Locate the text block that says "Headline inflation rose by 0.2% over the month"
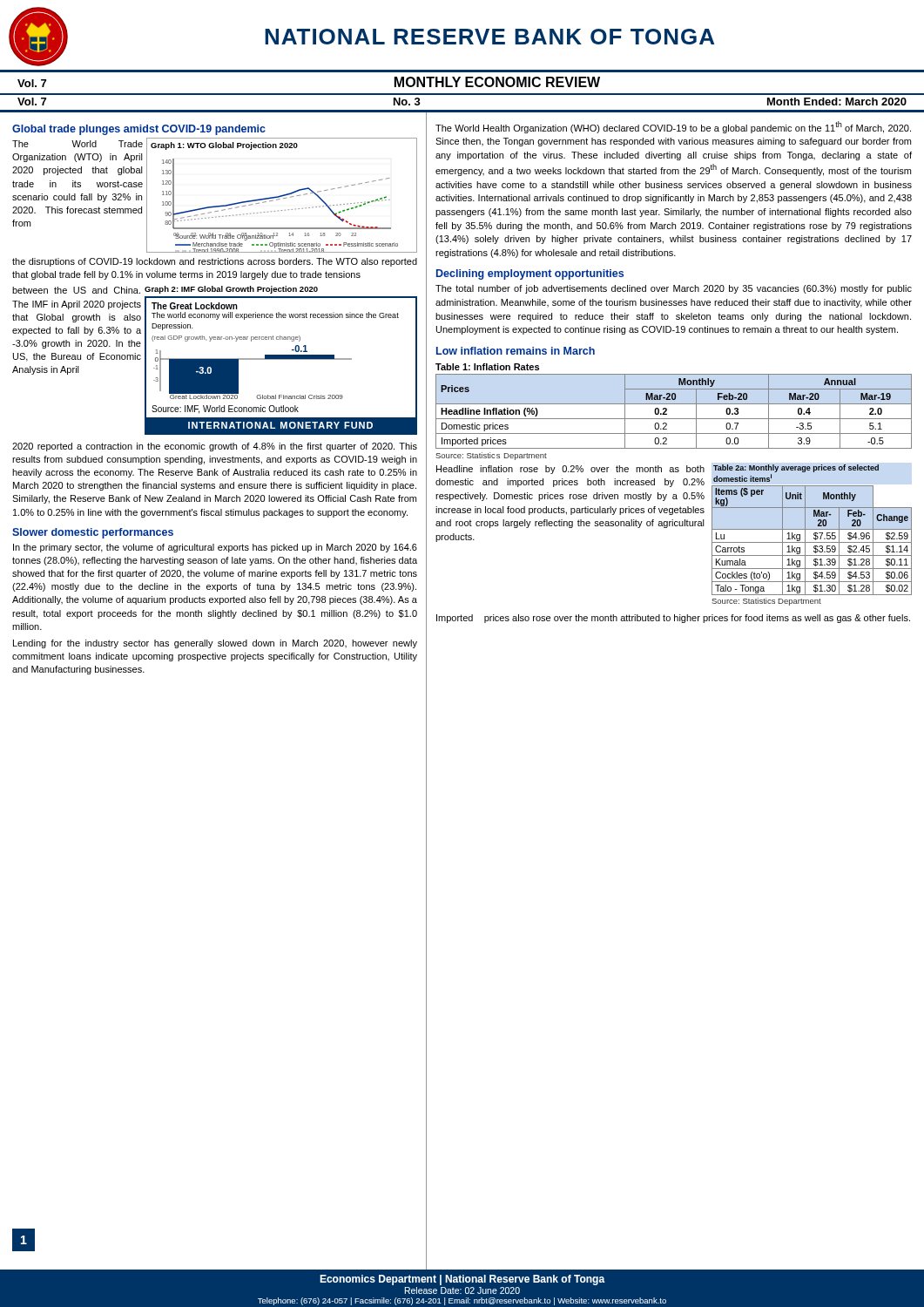The width and height of the screenshot is (924, 1307). [570, 503]
